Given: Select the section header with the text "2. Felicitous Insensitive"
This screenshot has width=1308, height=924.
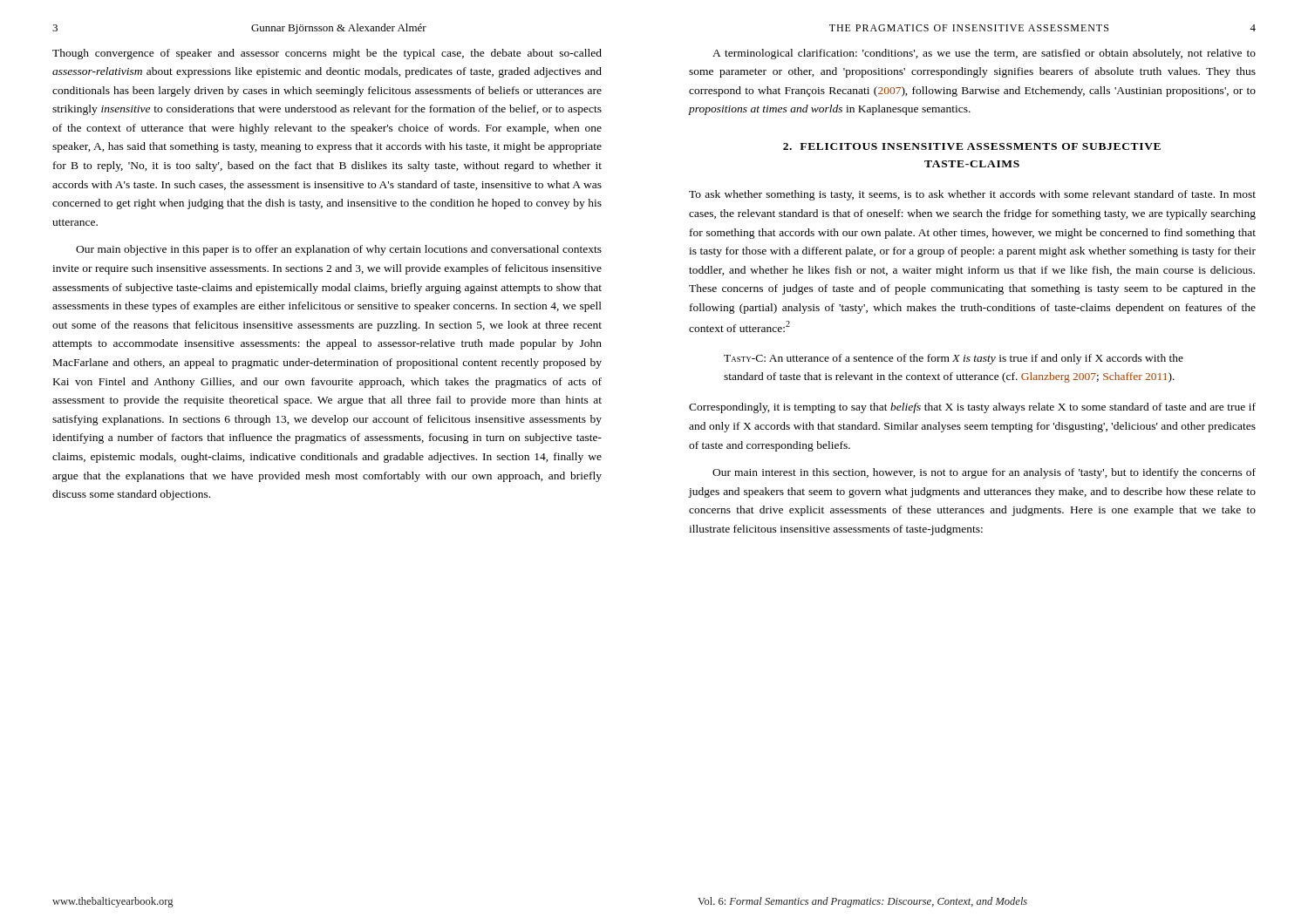Looking at the screenshot, I should pyautogui.click(x=972, y=155).
